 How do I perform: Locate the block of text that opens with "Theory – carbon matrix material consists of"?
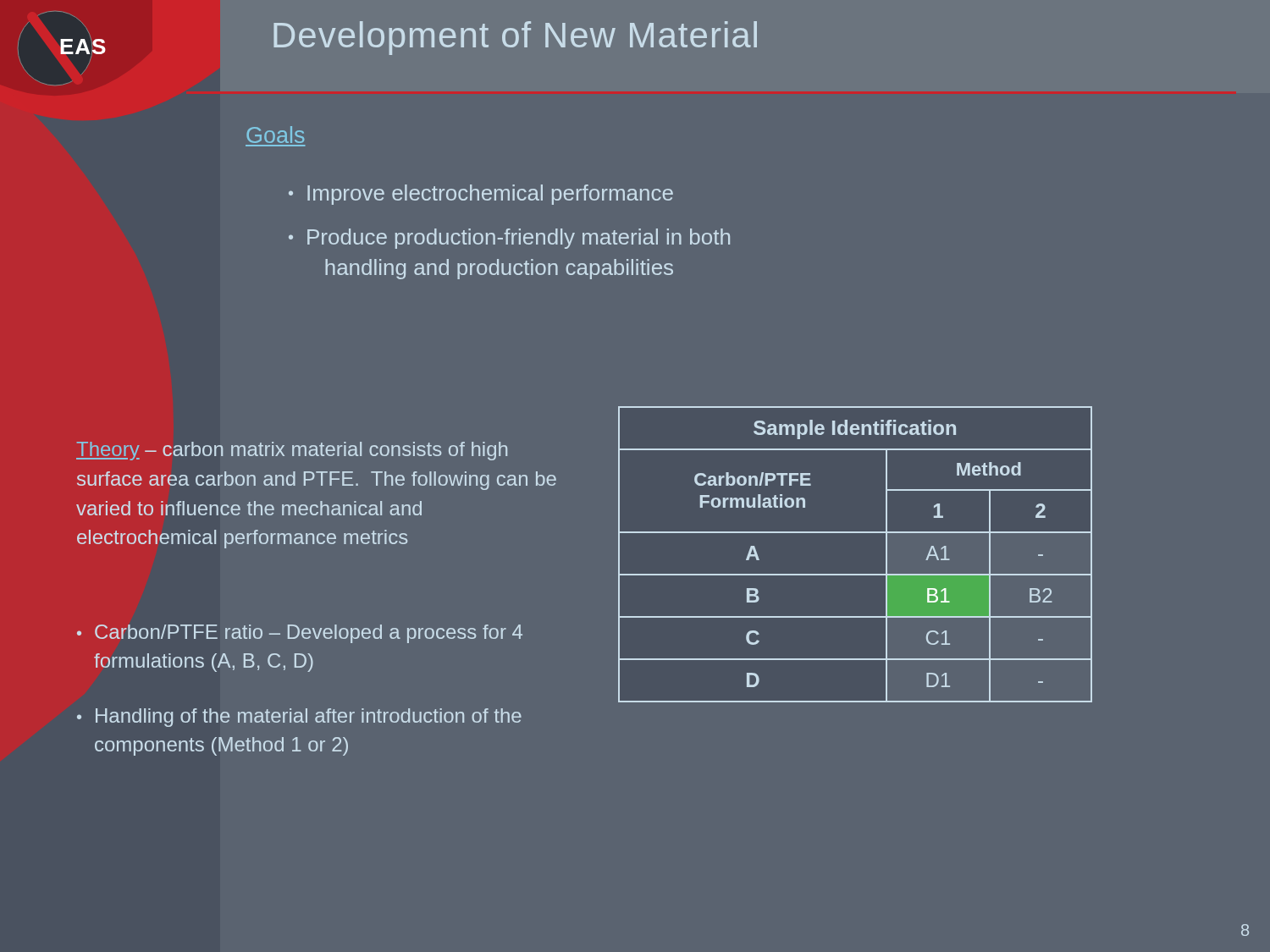318,494
